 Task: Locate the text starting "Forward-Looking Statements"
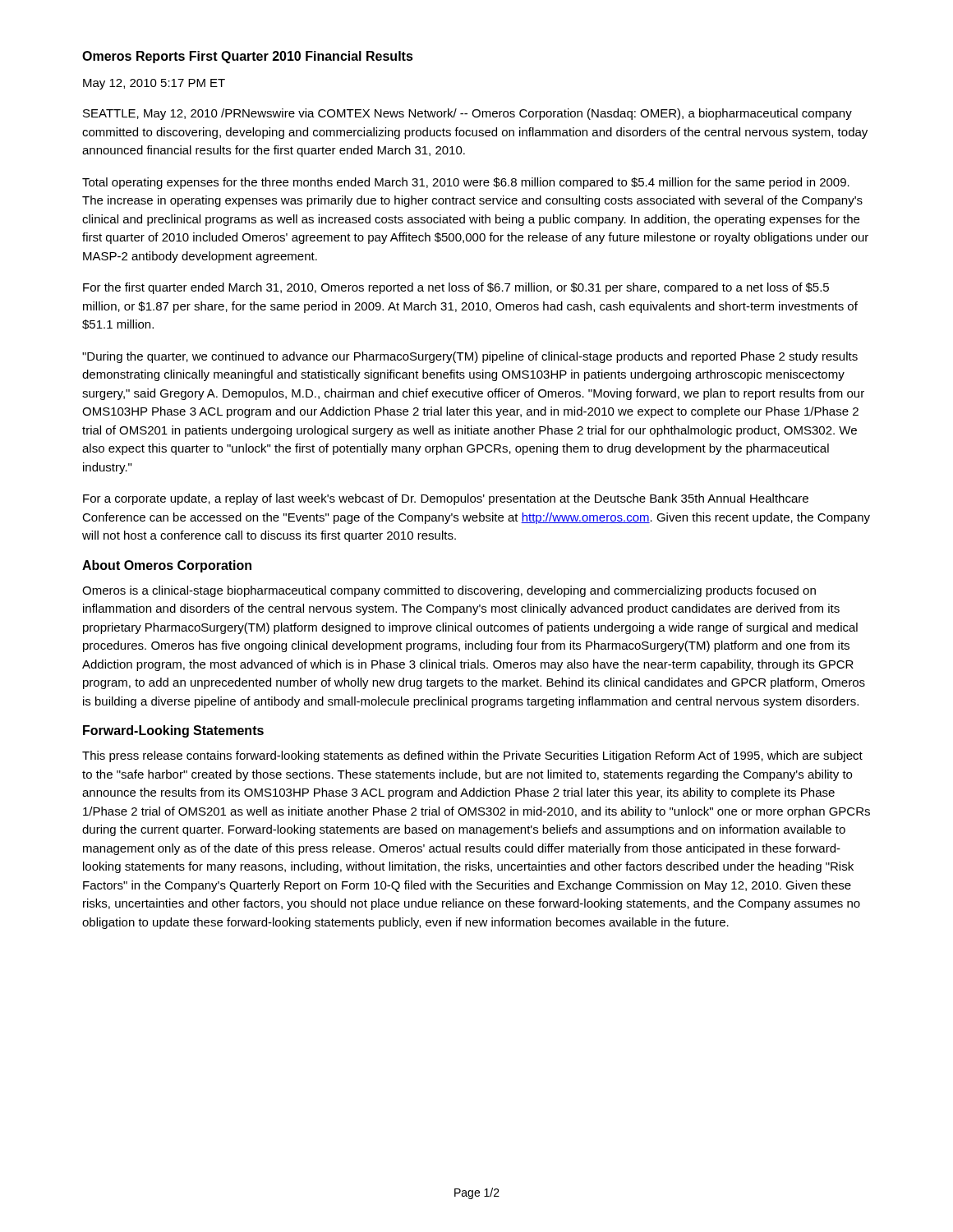pos(173,731)
